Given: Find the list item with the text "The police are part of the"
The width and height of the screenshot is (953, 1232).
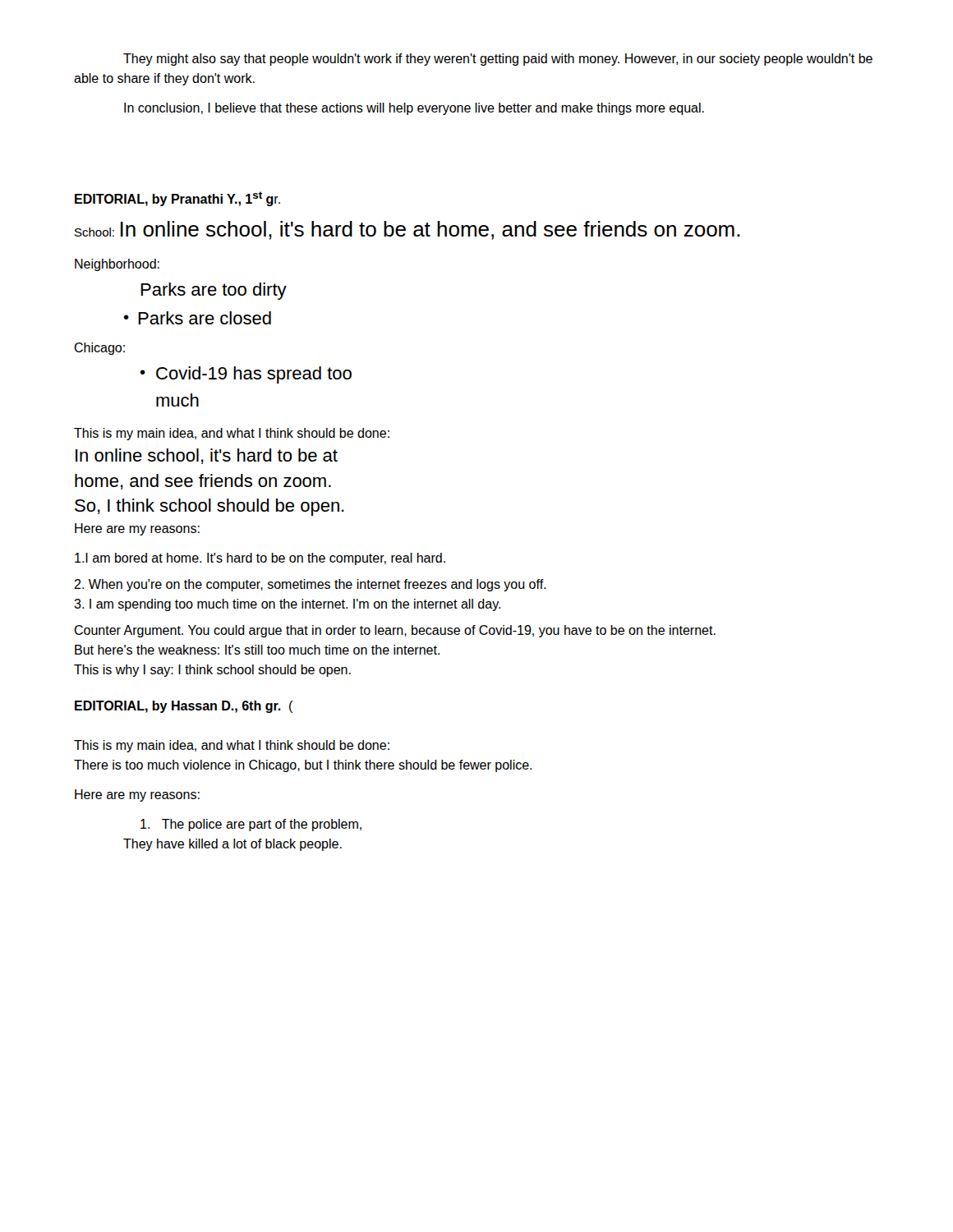Looking at the screenshot, I should point(251,834).
